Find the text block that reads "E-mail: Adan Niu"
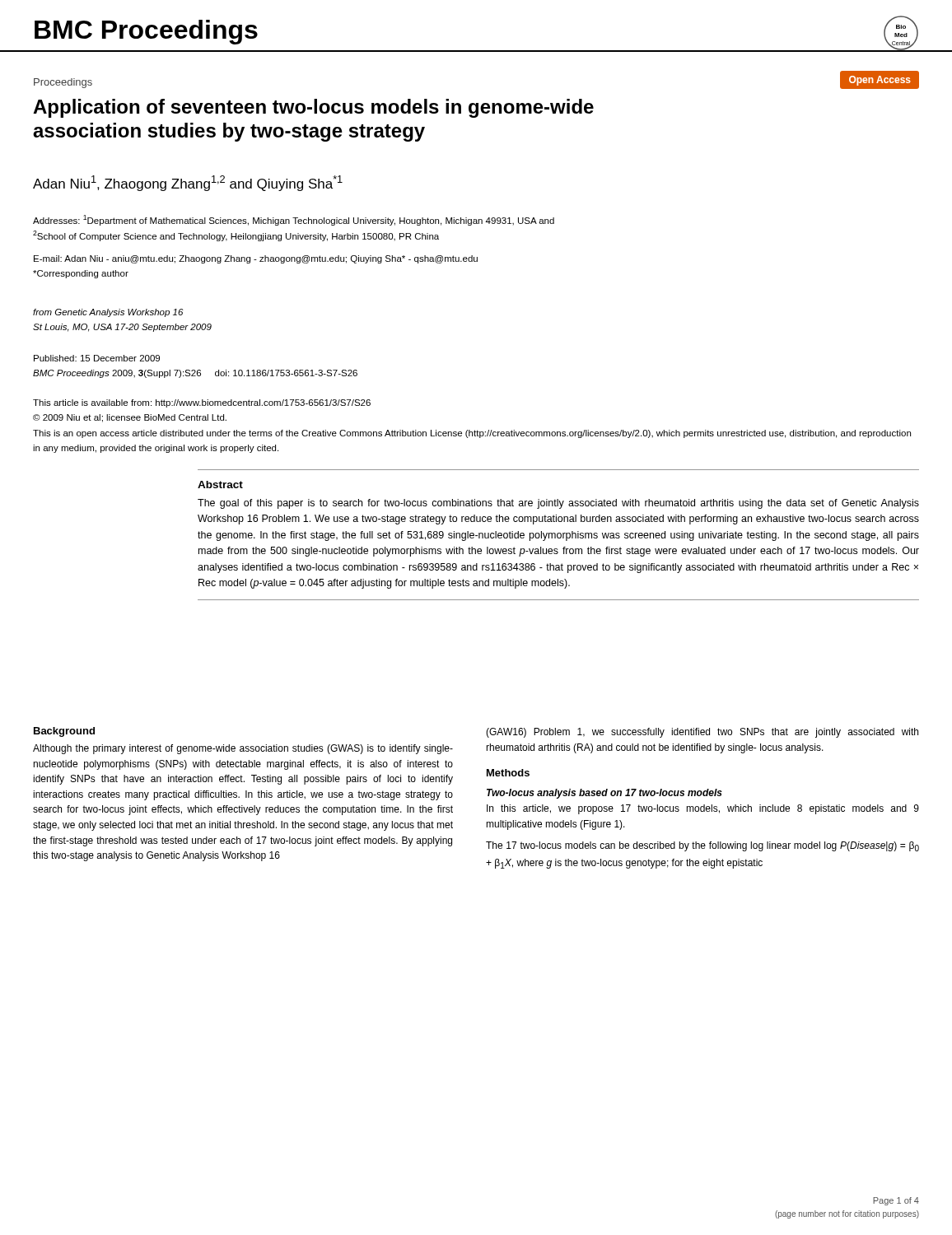 (x=256, y=266)
